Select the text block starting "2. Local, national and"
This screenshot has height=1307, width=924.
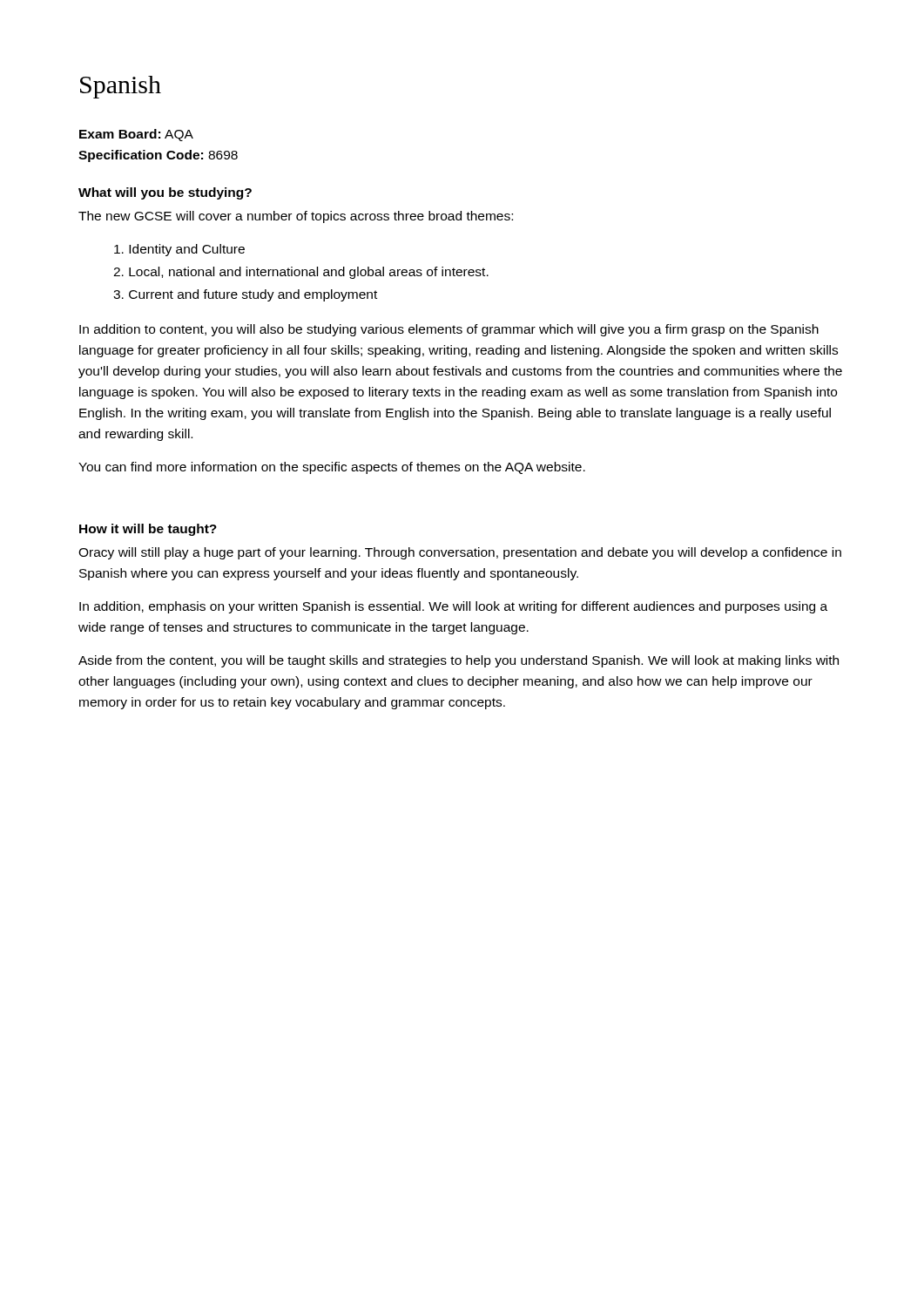coord(301,271)
